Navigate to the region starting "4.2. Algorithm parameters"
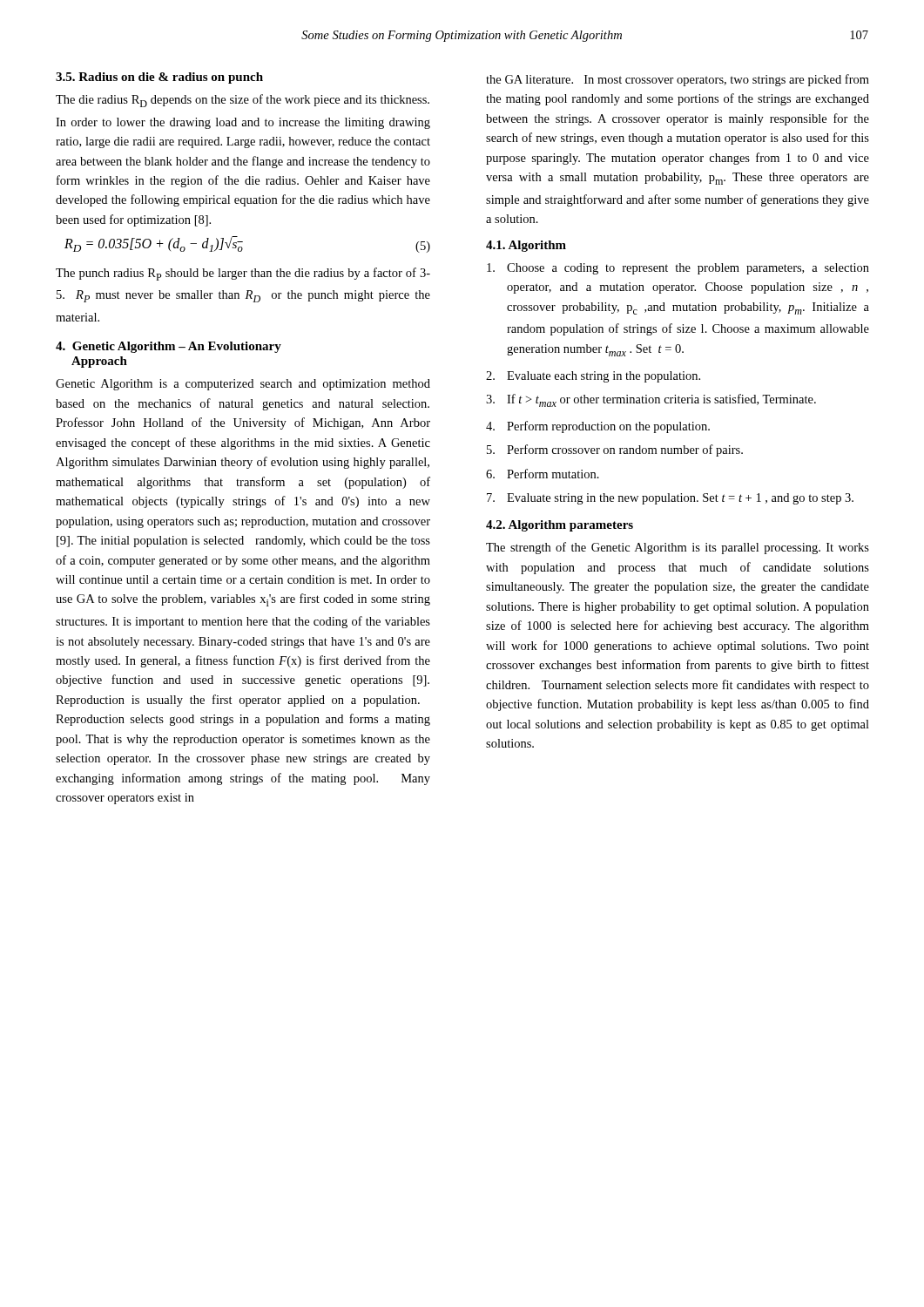The width and height of the screenshot is (924, 1307). (x=560, y=525)
